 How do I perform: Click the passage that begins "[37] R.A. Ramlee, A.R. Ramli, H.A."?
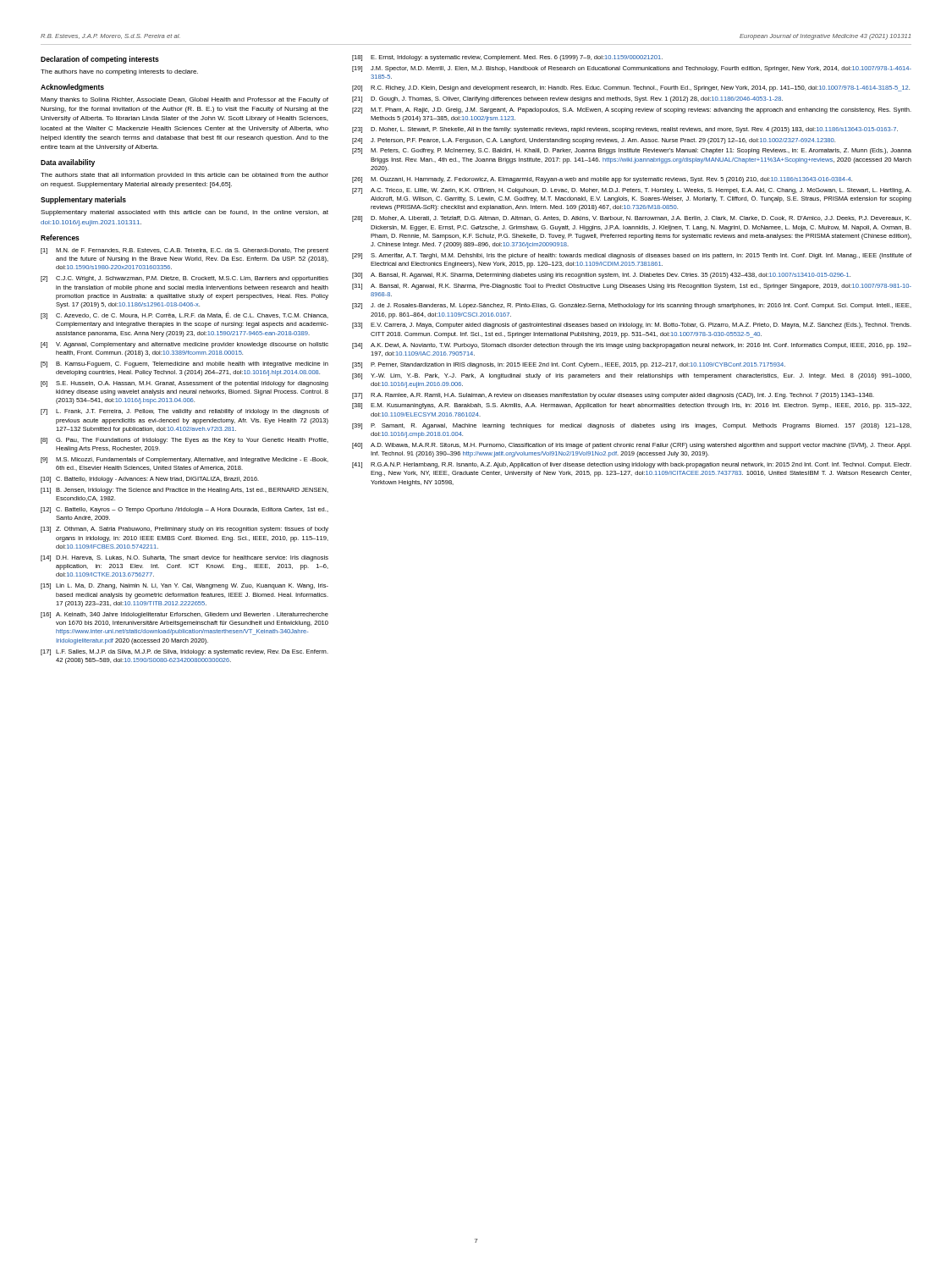tap(613, 395)
